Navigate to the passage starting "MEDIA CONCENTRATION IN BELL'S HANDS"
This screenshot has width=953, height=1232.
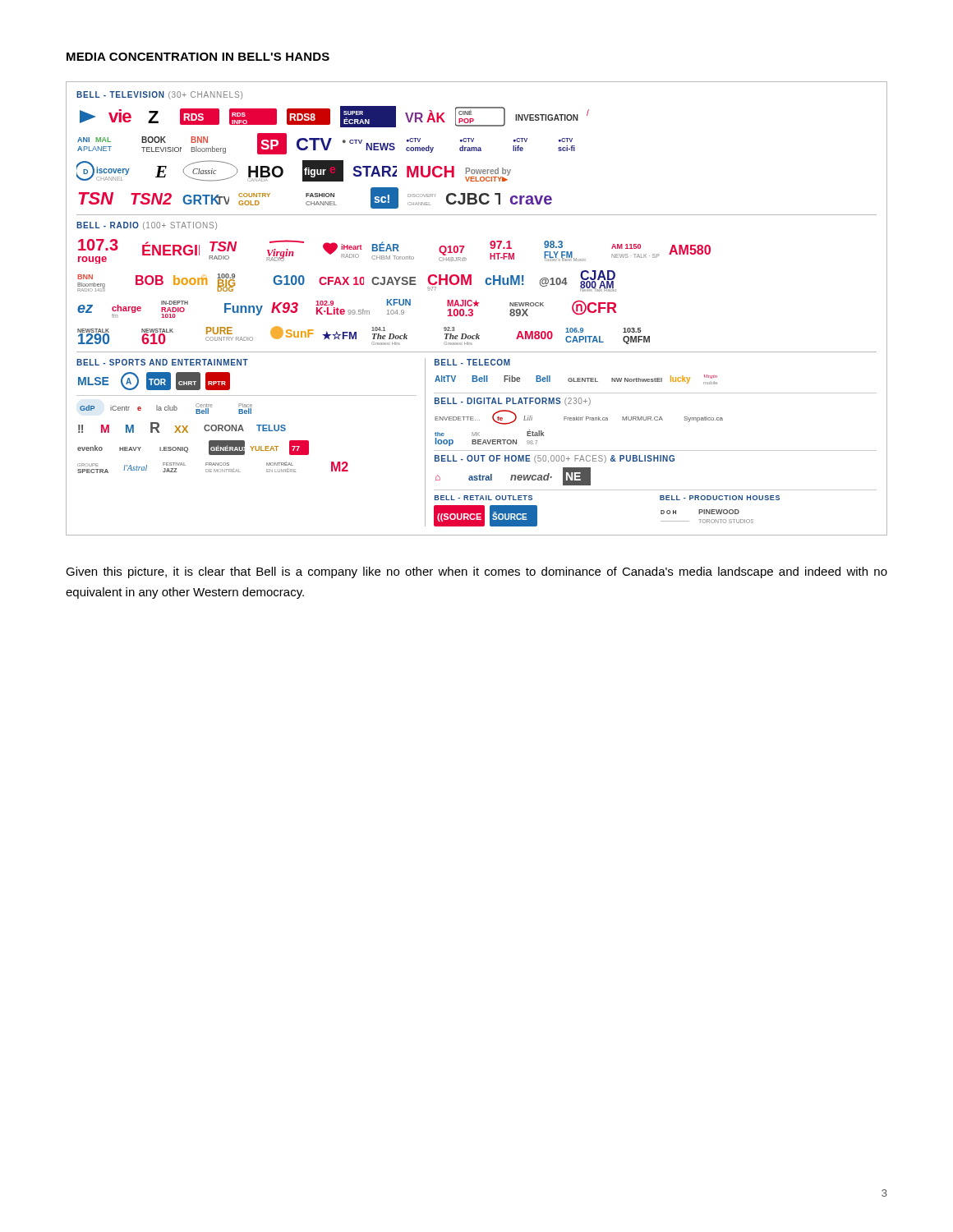click(198, 56)
